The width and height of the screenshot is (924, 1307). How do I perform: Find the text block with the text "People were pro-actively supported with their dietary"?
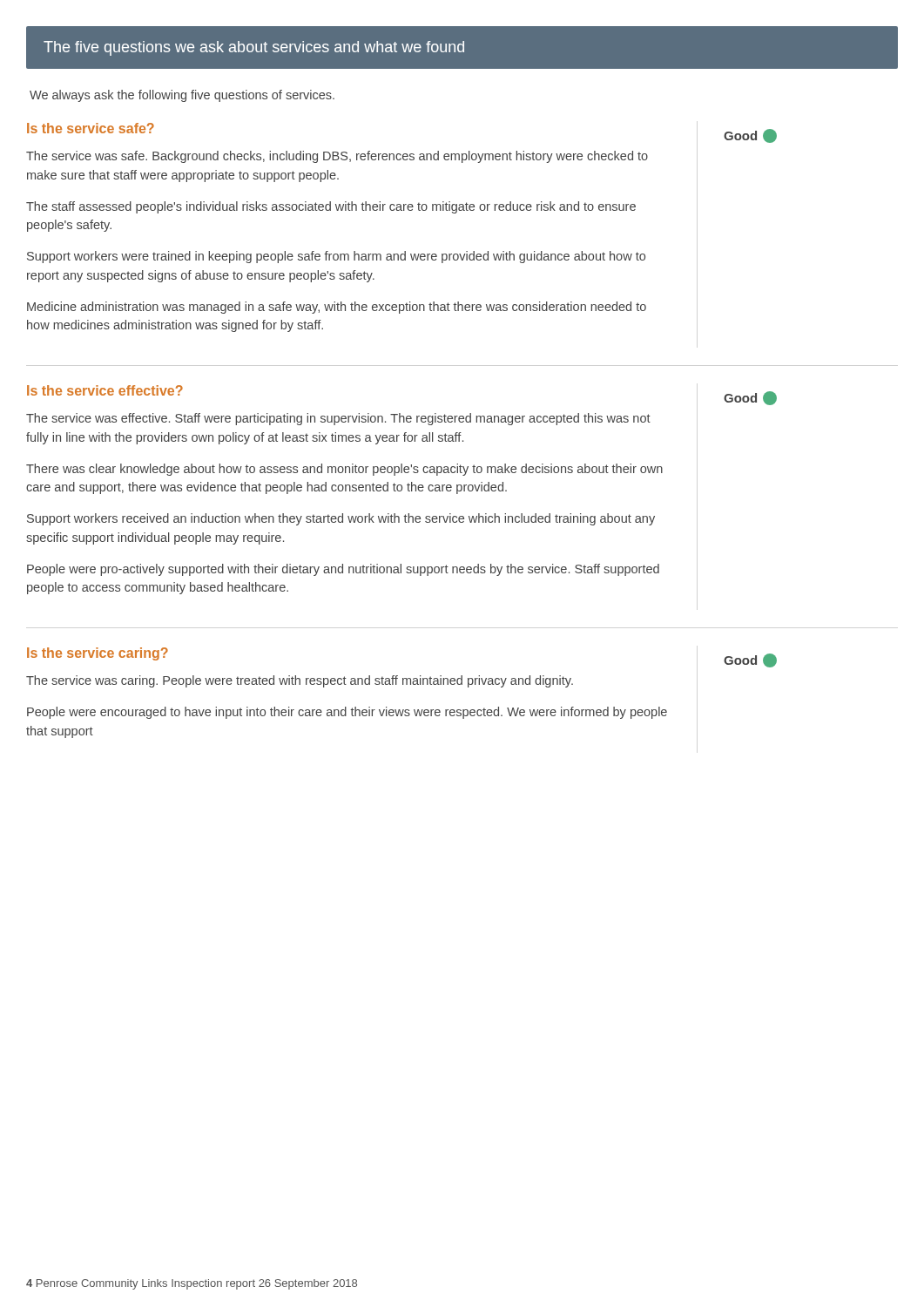pyautogui.click(x=343, y=578)
